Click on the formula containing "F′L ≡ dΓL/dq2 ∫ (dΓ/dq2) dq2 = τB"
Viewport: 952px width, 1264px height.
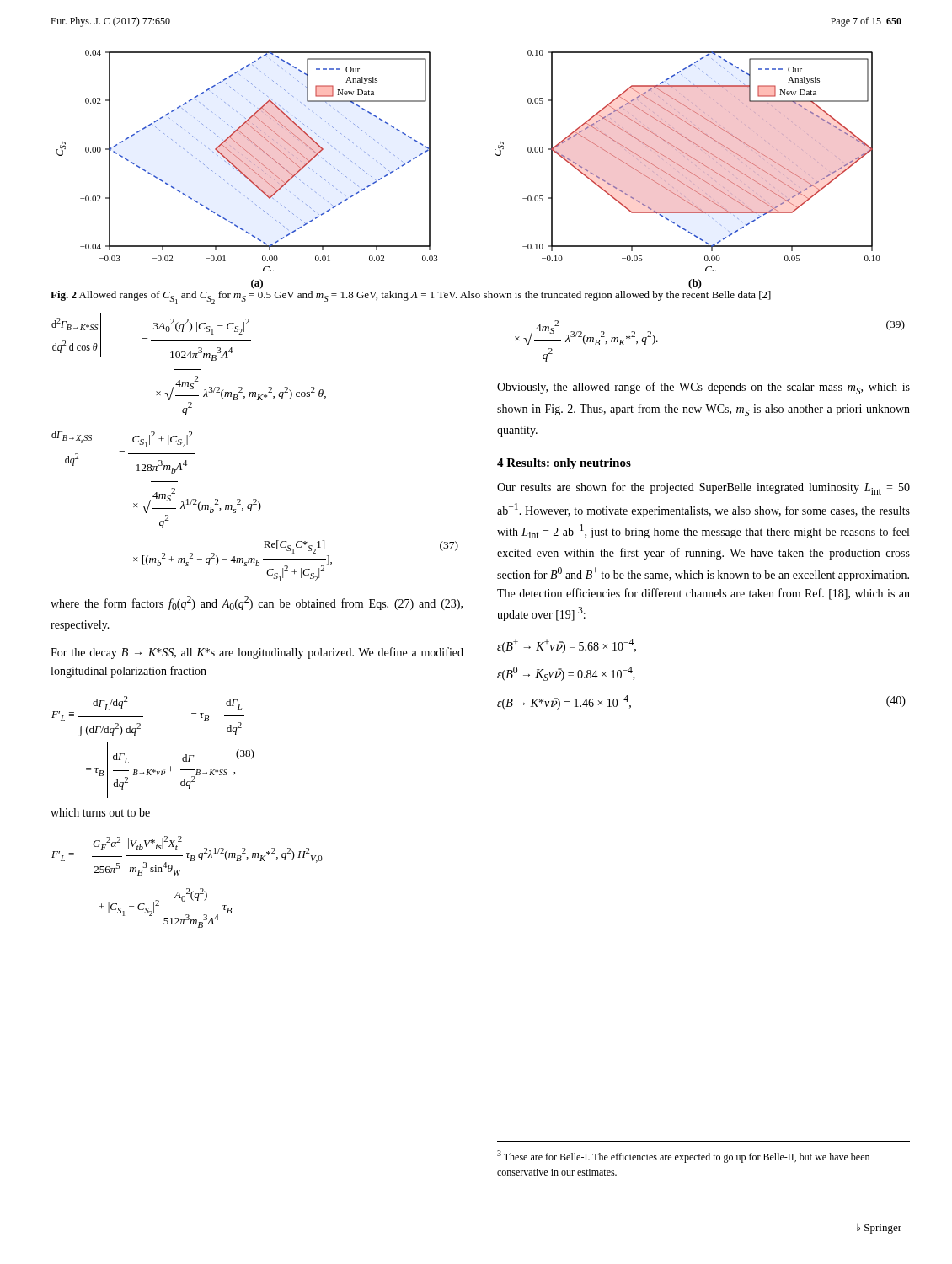click(155, 744)
